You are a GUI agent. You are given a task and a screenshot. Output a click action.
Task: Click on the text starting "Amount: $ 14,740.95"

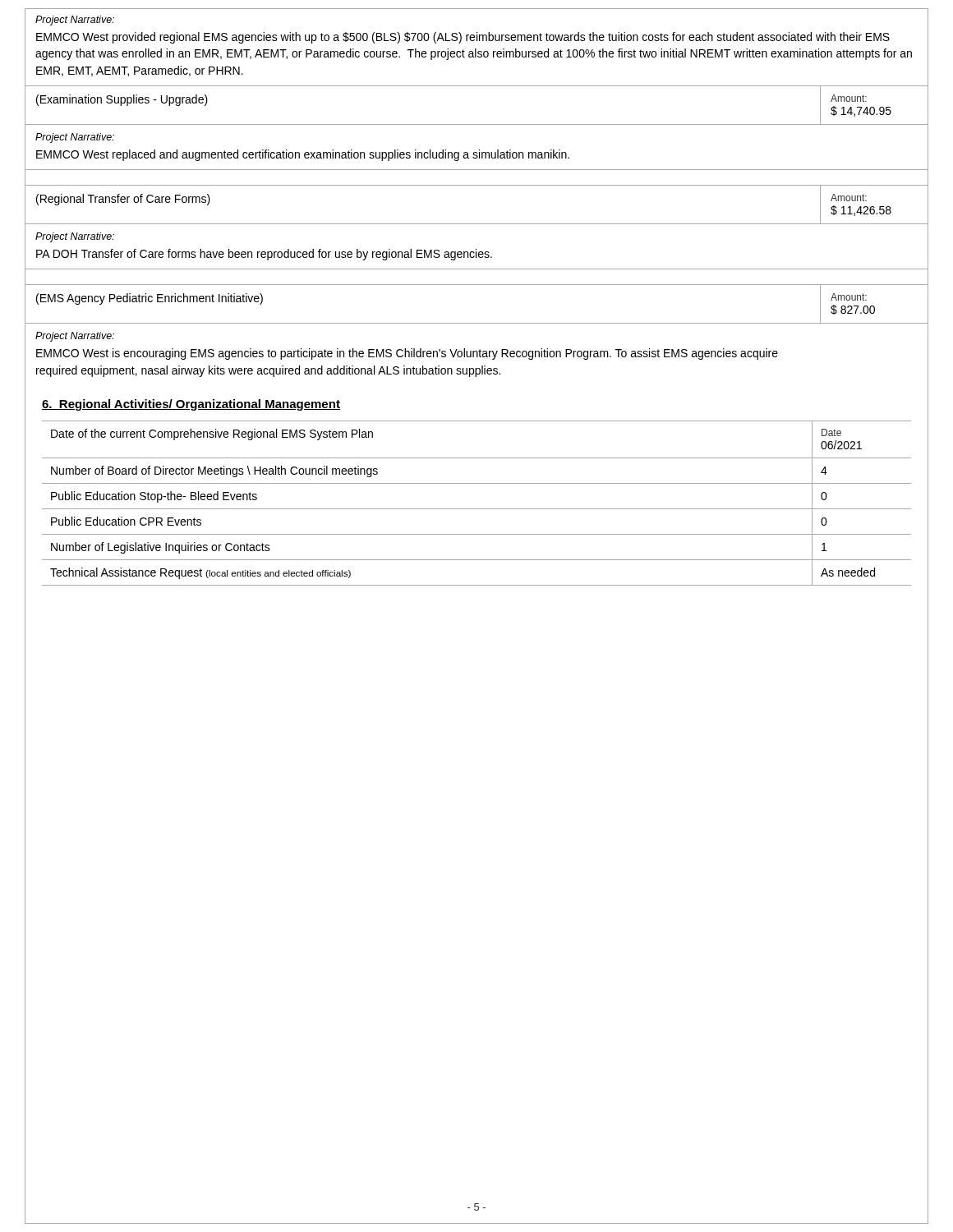(874, 105)
